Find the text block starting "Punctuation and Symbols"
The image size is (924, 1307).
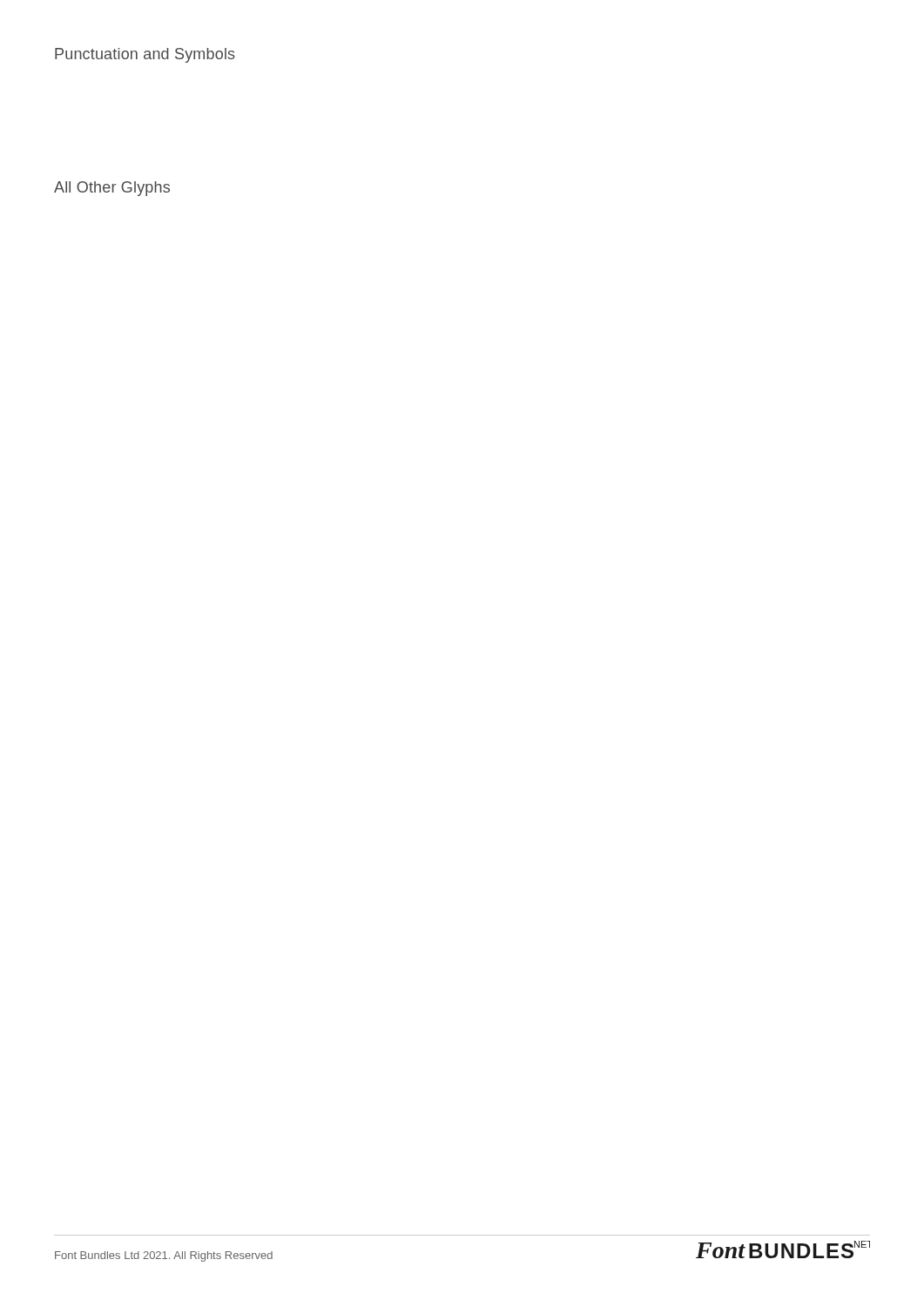[x=145, y=54]
